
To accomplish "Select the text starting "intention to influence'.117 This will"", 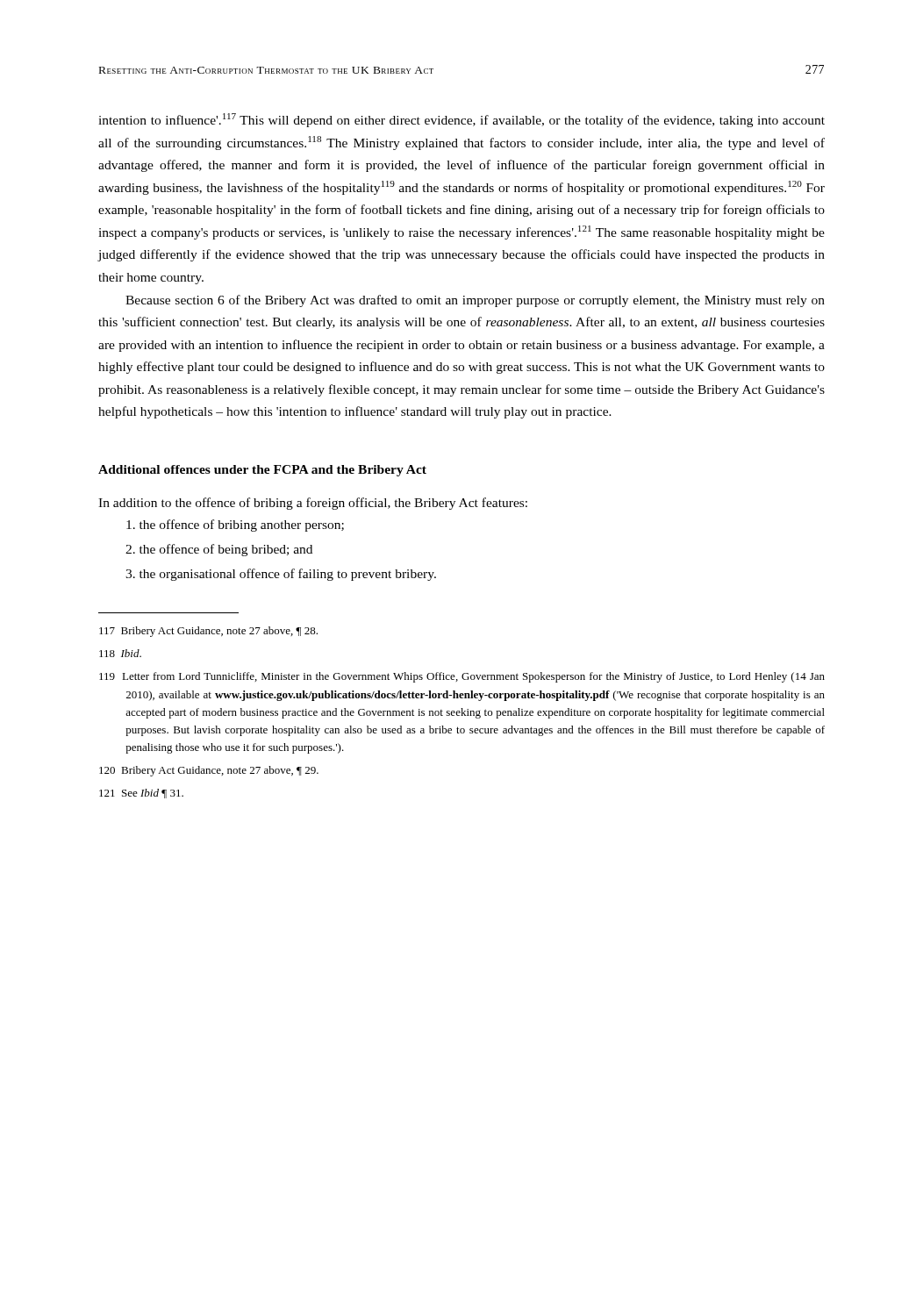I will tap(462, 199).
